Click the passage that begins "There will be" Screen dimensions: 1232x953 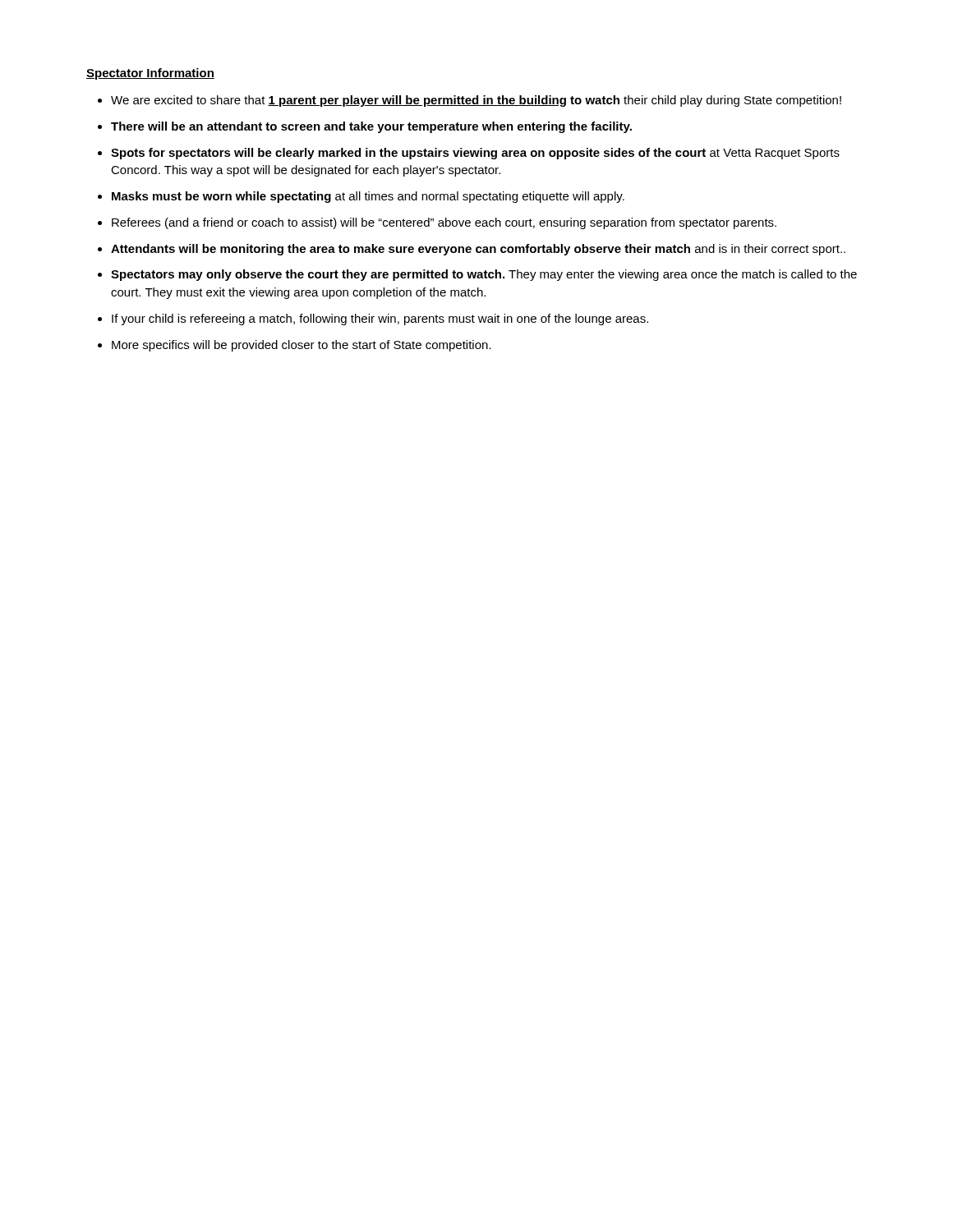(489, 126)
